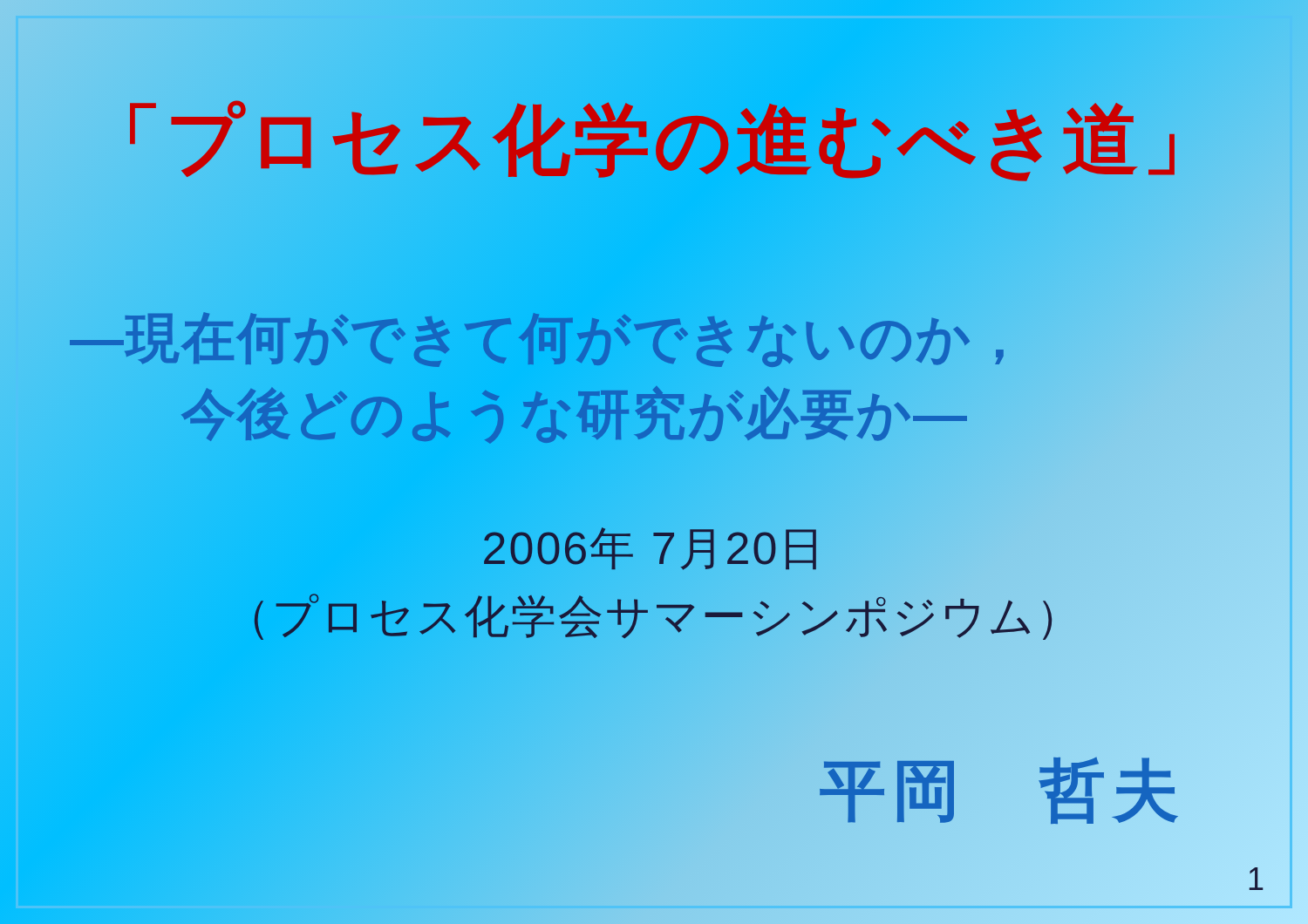Click on the text containing "2006年 7月20日 （プロセス化学会サマーシンポジウム）"
Viewport: 1308px width, 924px height.
654,582
